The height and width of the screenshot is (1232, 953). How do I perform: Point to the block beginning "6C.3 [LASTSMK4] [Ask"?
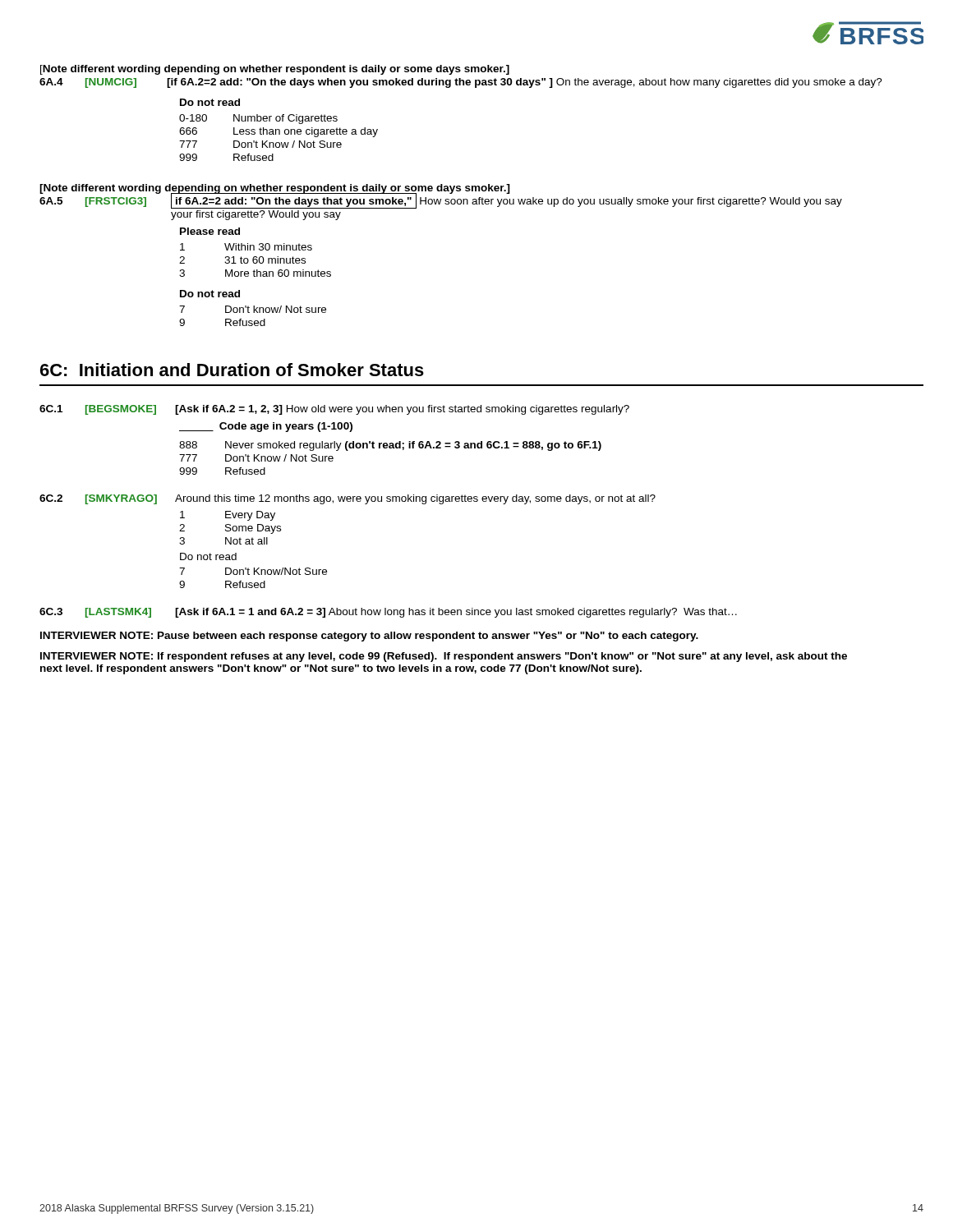(x=389, y=611)
